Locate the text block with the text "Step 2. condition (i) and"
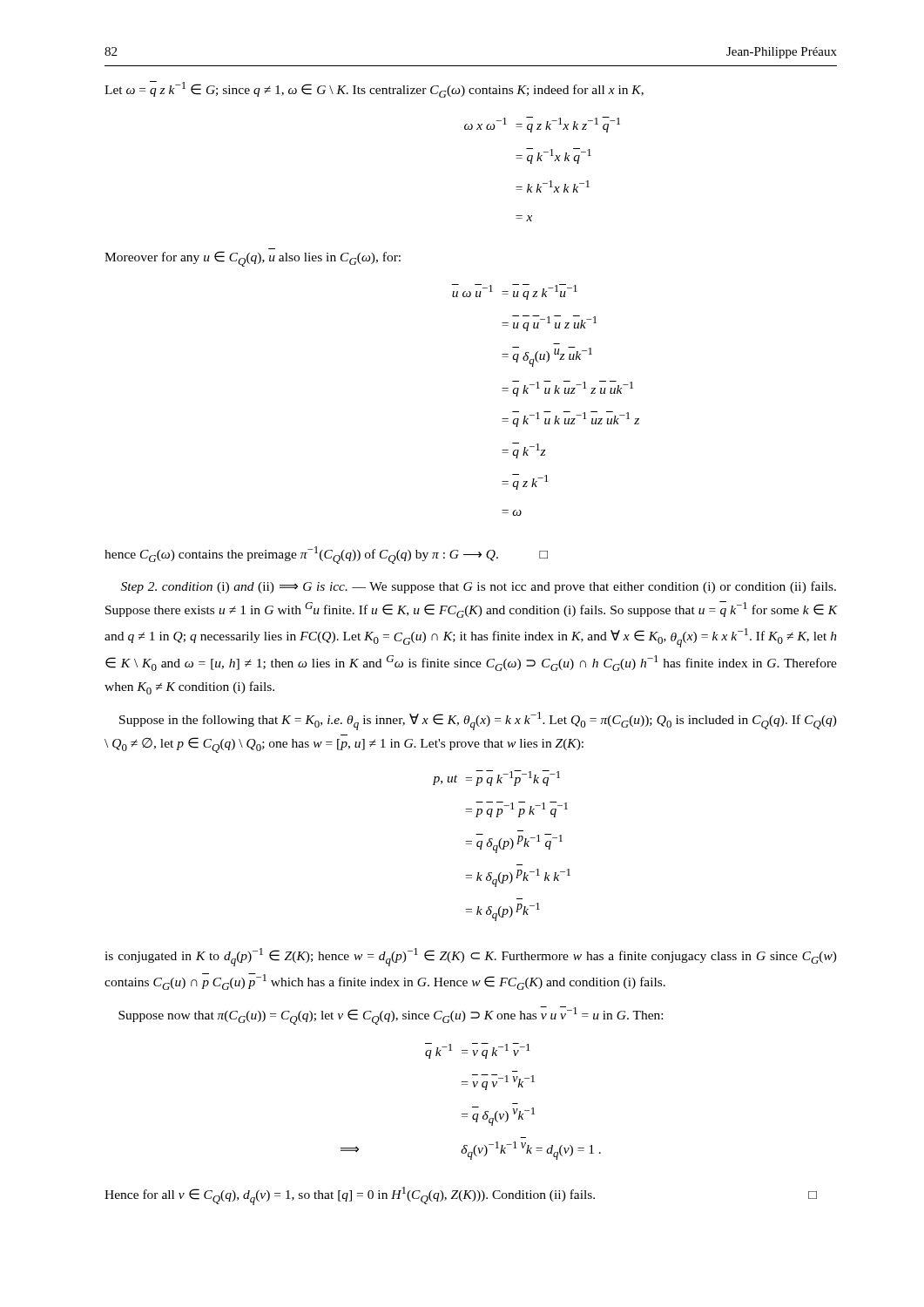Viewport: 924px width, 1307px height. coord(471,638)
